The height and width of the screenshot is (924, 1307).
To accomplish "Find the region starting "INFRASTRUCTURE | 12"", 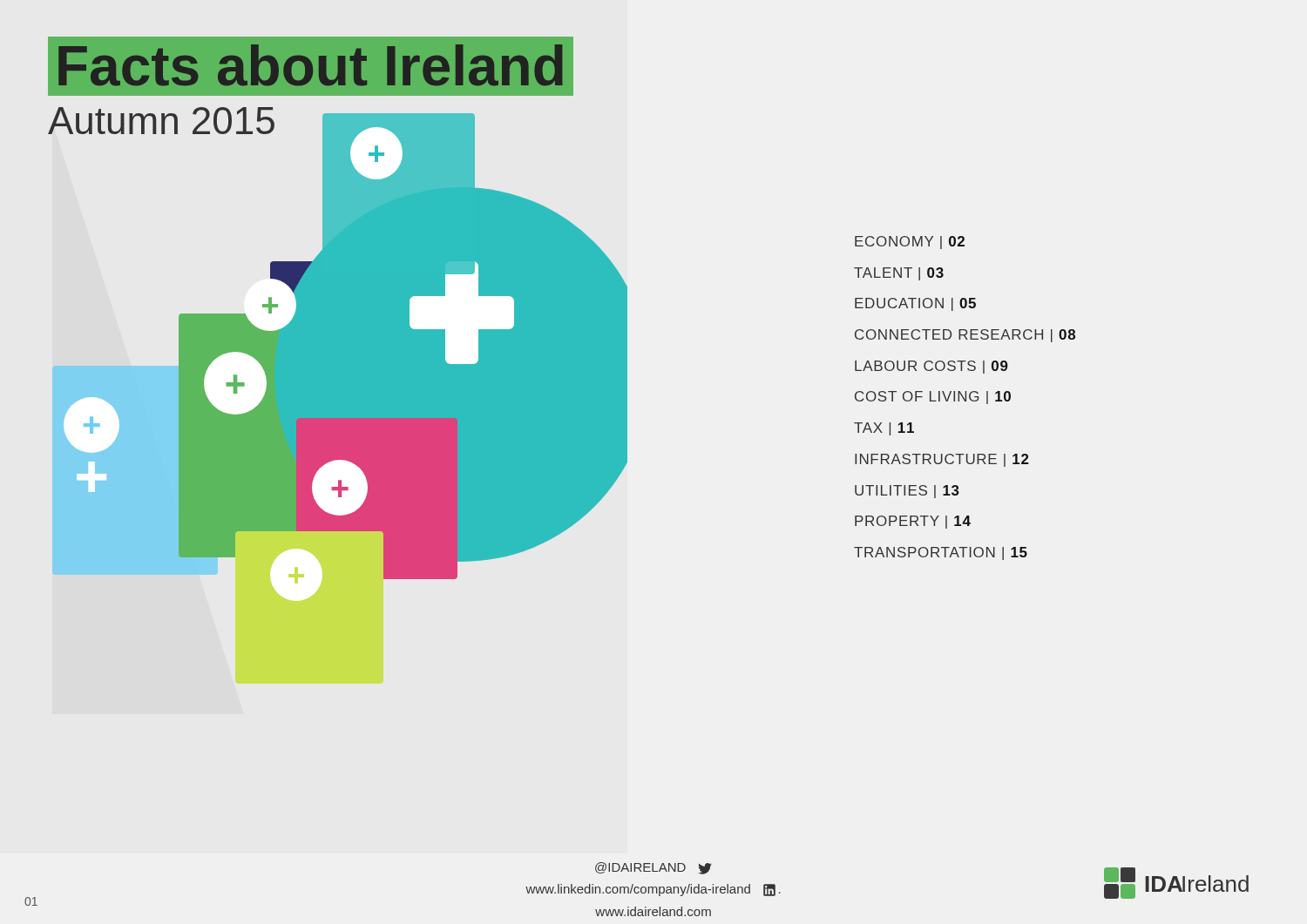I will [942, 459].
